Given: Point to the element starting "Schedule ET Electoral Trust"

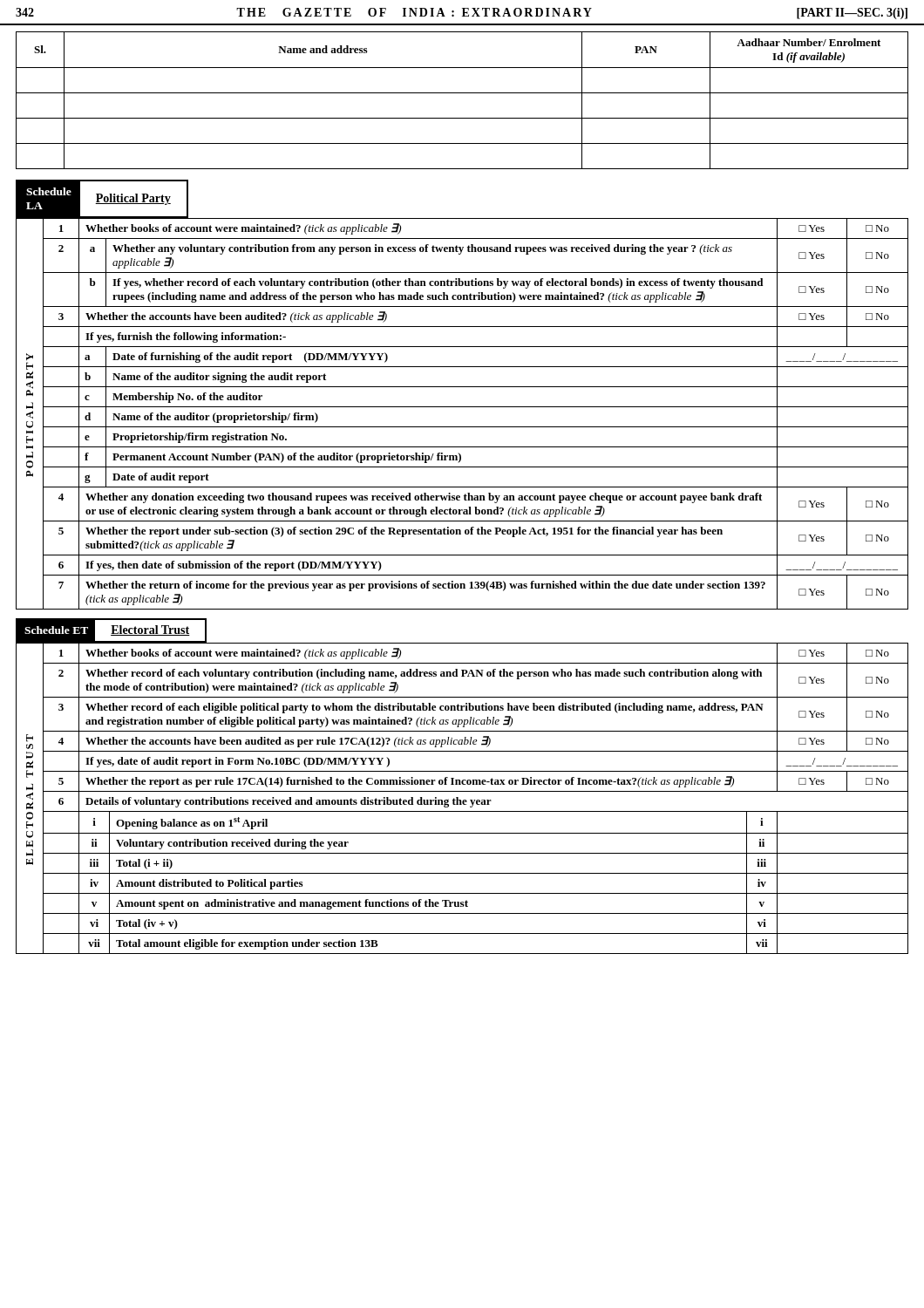Looking at the screenshot, I should (x=111, y=630).
